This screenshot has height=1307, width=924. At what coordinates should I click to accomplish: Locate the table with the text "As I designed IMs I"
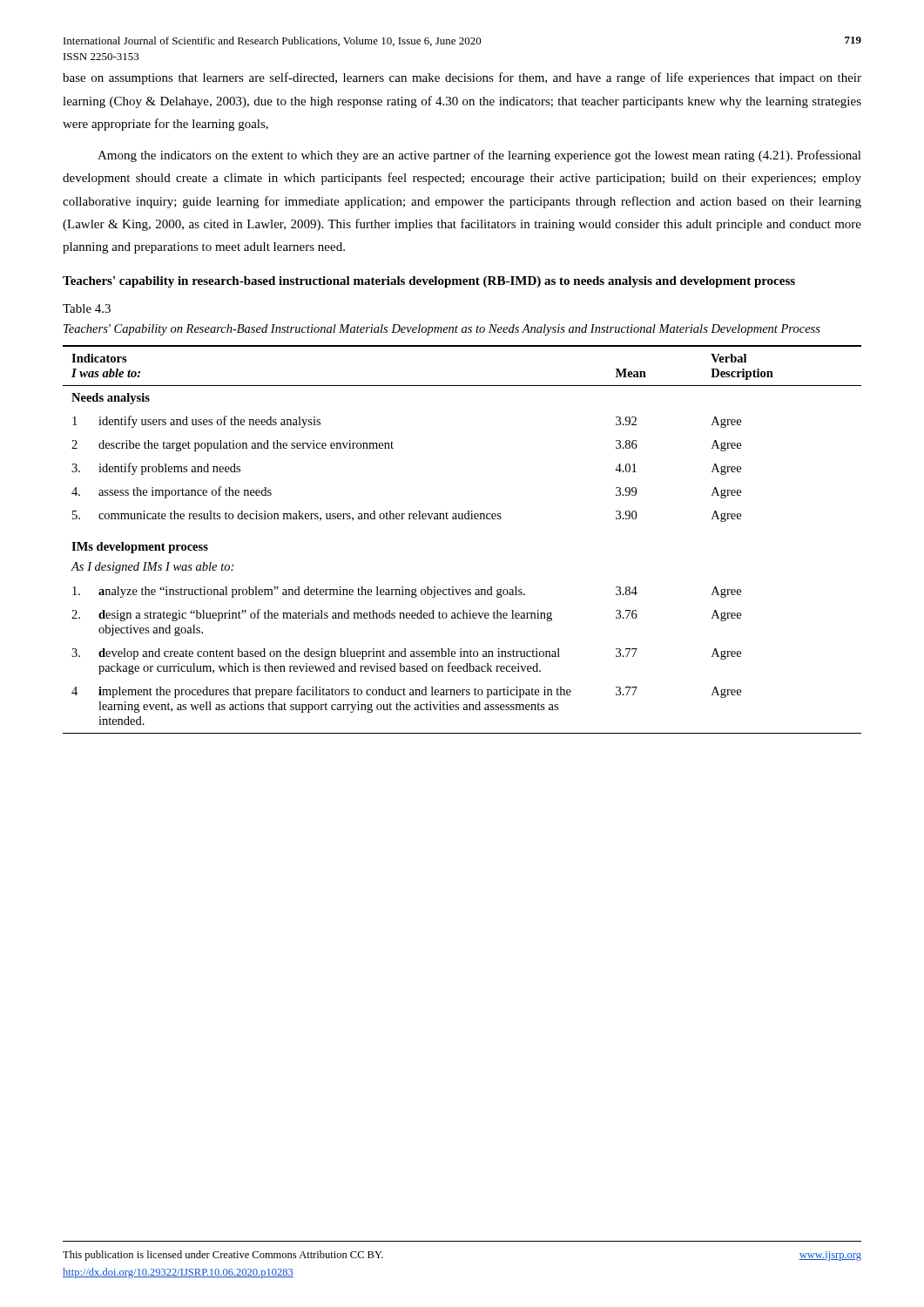point(462,540)
